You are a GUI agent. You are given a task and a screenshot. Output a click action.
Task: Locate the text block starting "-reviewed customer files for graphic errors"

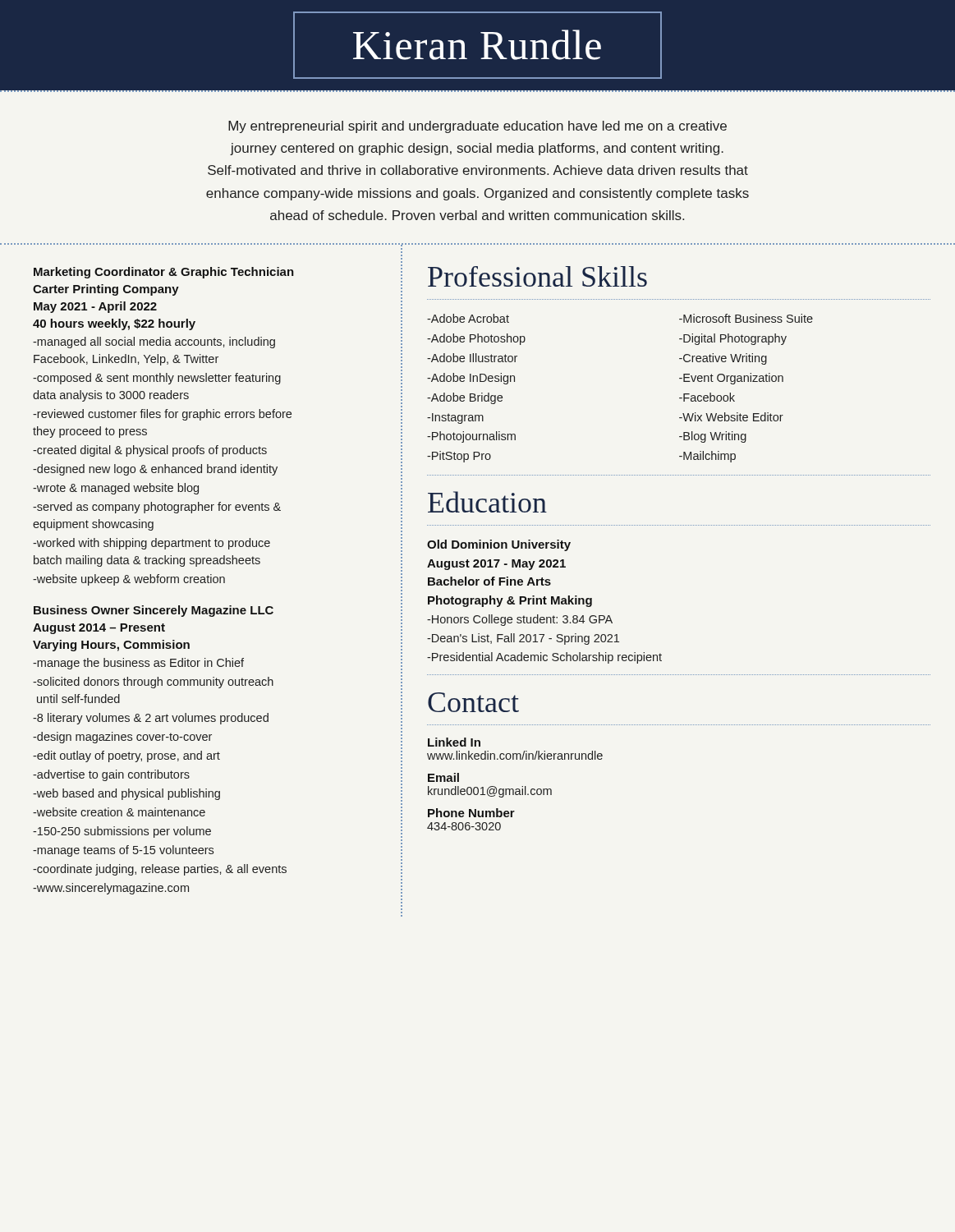204,423
